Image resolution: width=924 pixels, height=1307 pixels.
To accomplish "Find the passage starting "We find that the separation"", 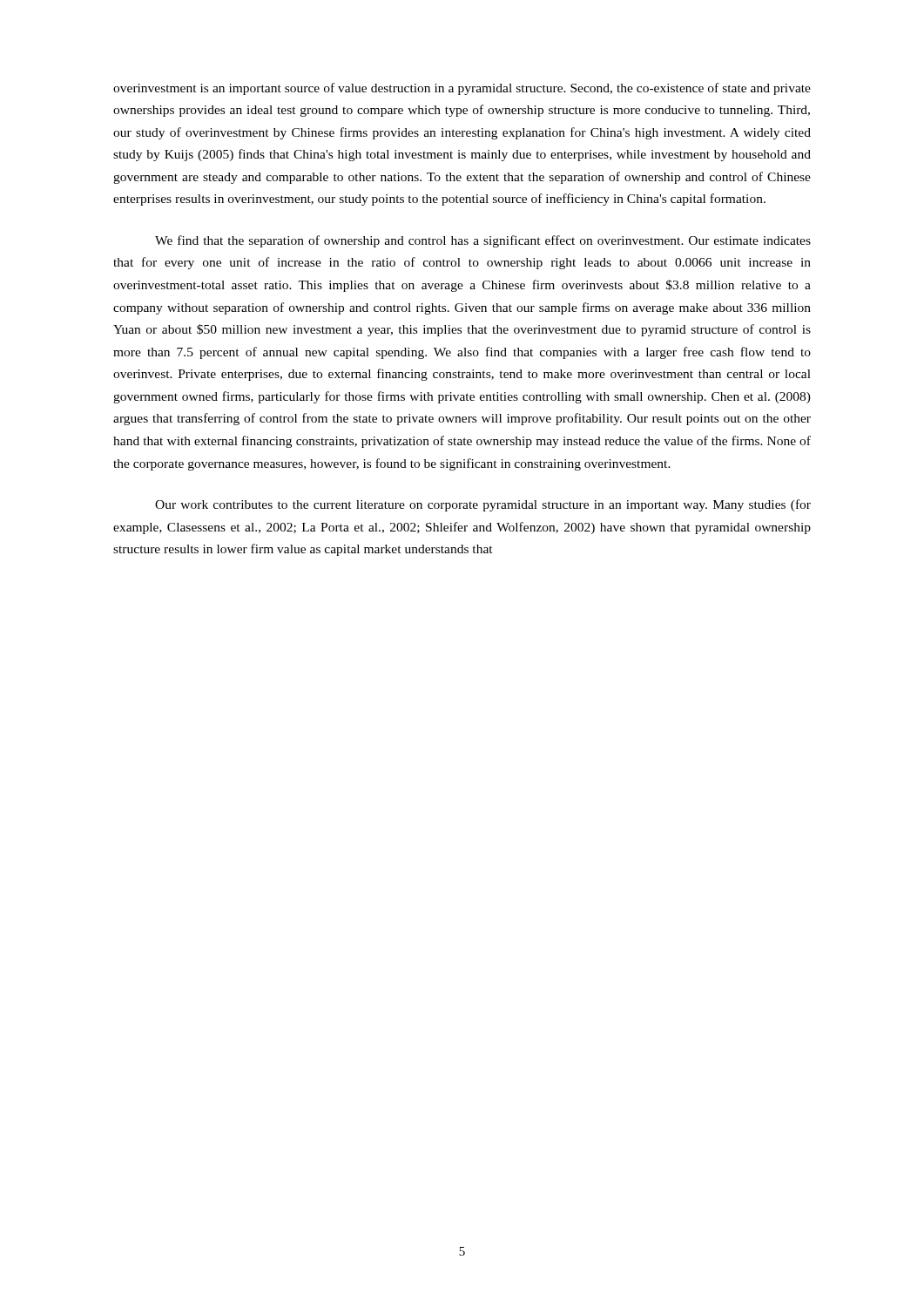I will coord(462,352).
